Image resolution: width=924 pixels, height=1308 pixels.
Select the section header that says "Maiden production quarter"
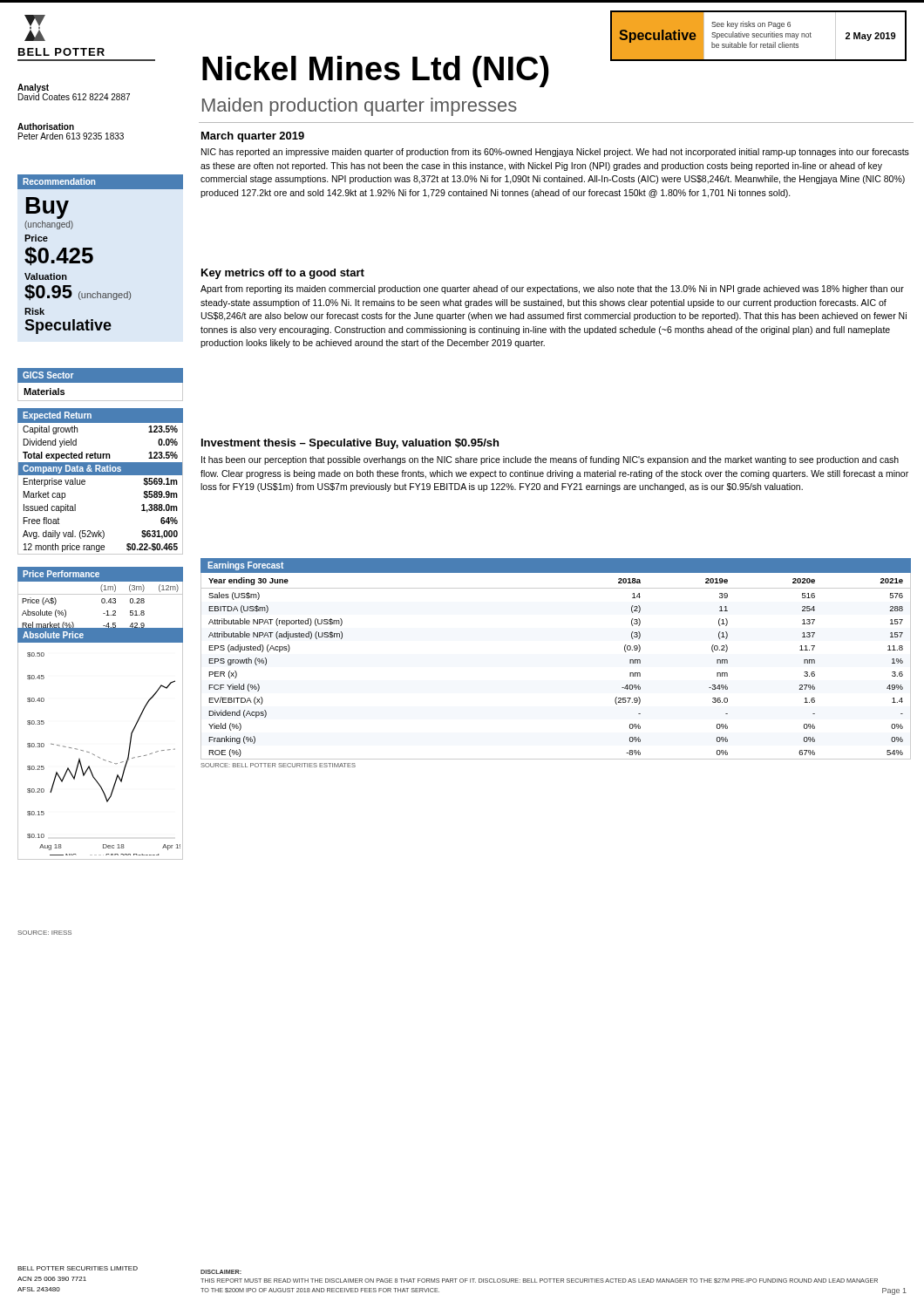[x=359, y=105]
